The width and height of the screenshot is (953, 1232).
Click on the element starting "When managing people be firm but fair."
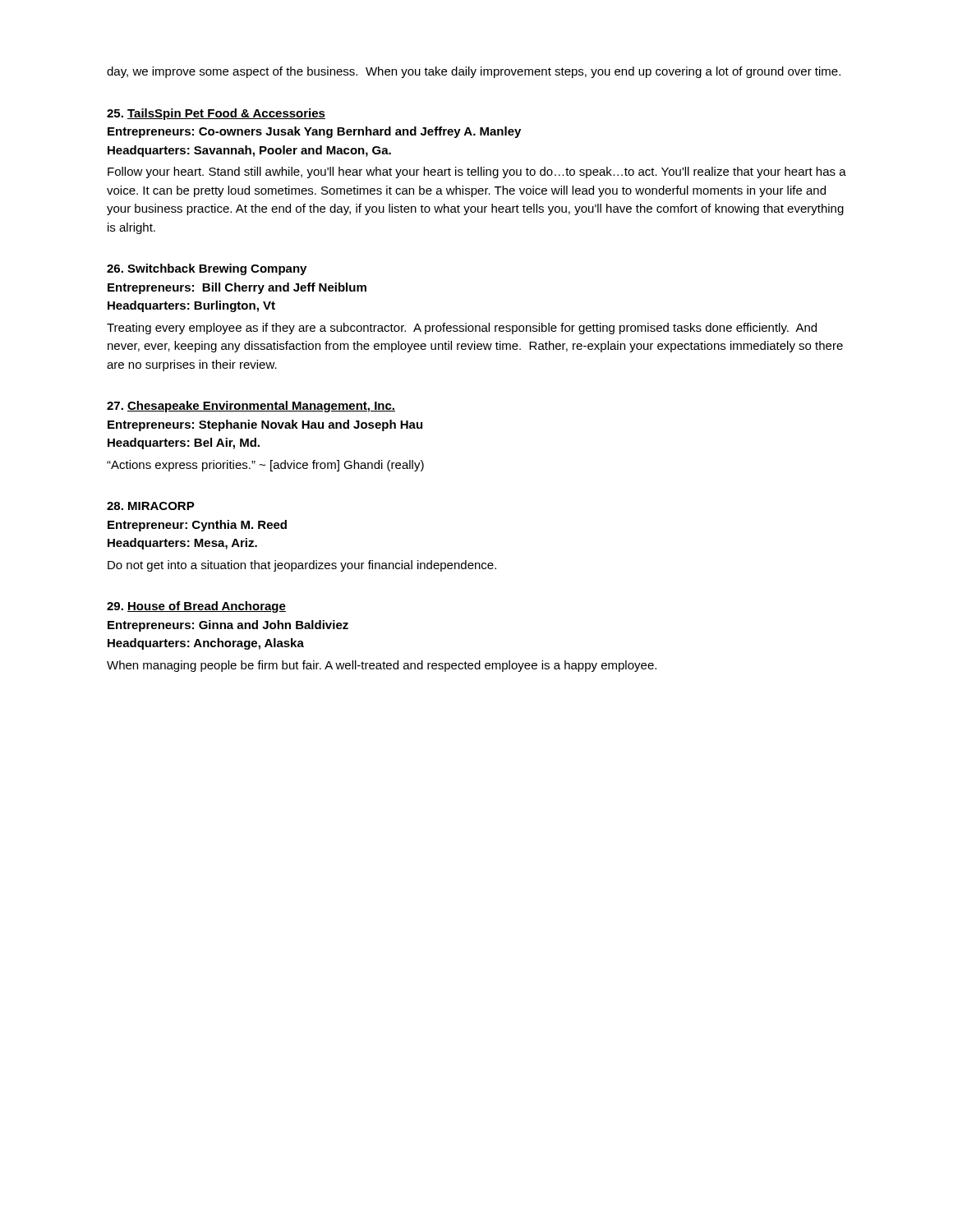382,664
